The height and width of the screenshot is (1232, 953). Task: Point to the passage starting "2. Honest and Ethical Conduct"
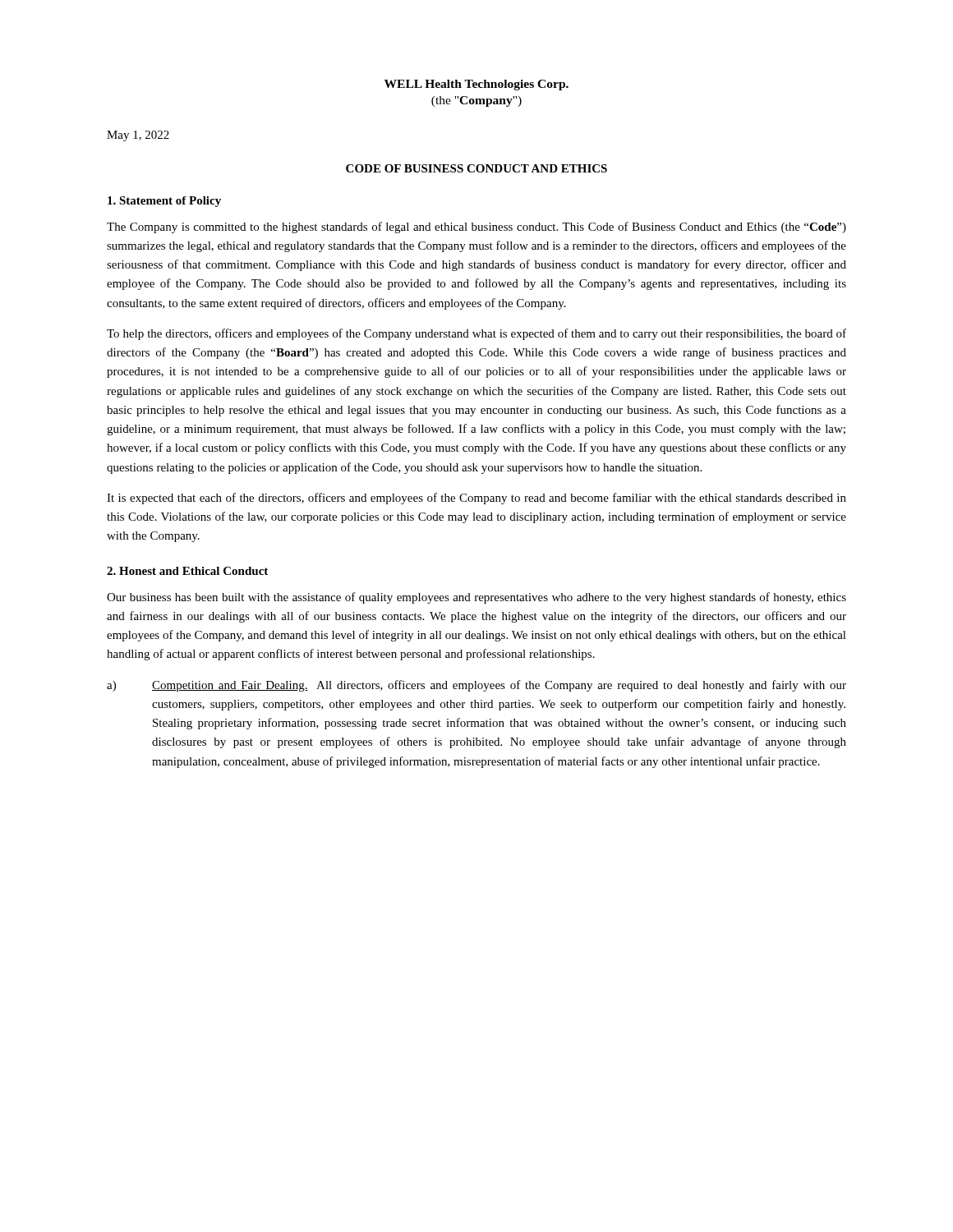pyautogui.click(x=187, y=570)
